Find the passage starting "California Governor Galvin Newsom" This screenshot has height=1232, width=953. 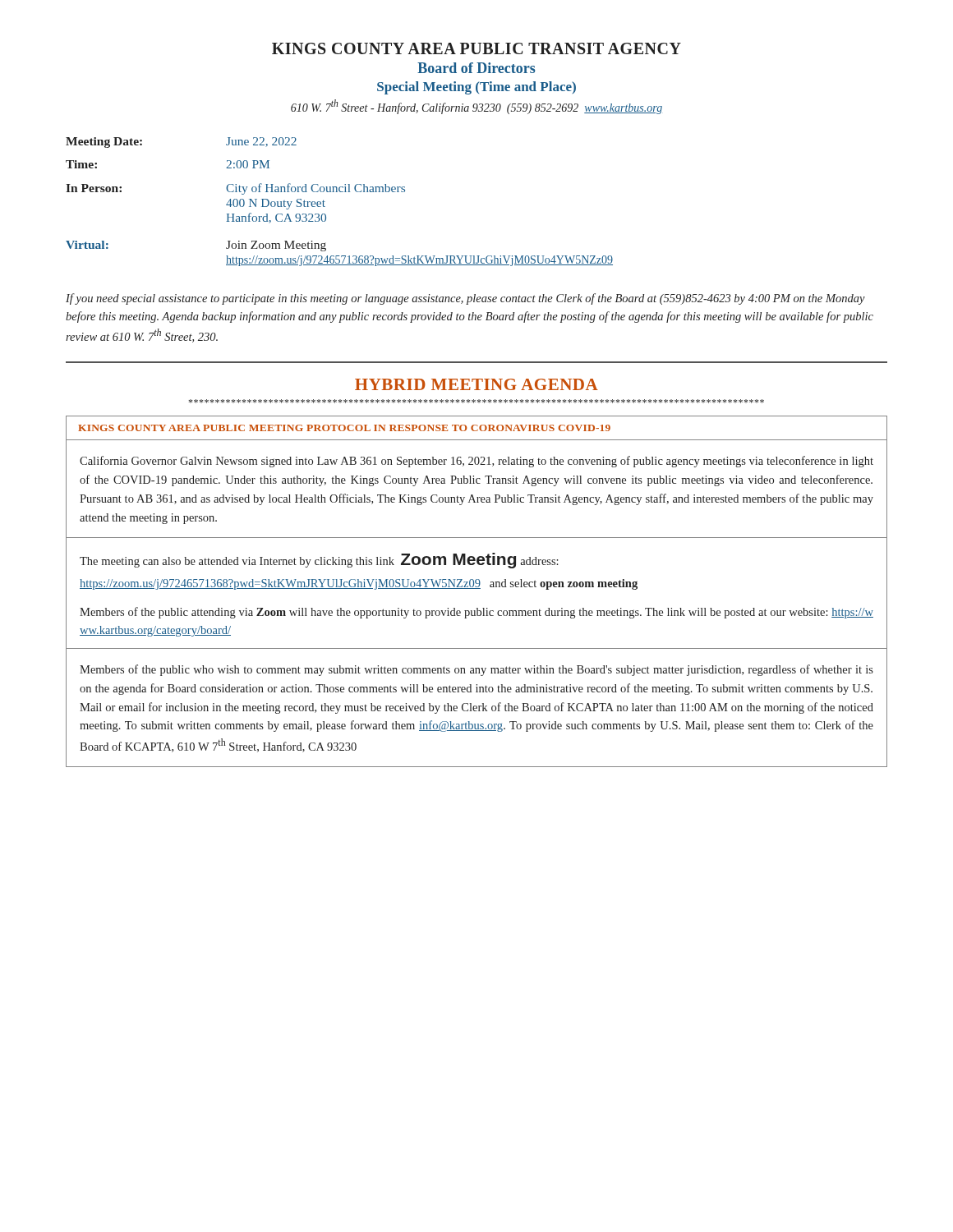point(476,489)
